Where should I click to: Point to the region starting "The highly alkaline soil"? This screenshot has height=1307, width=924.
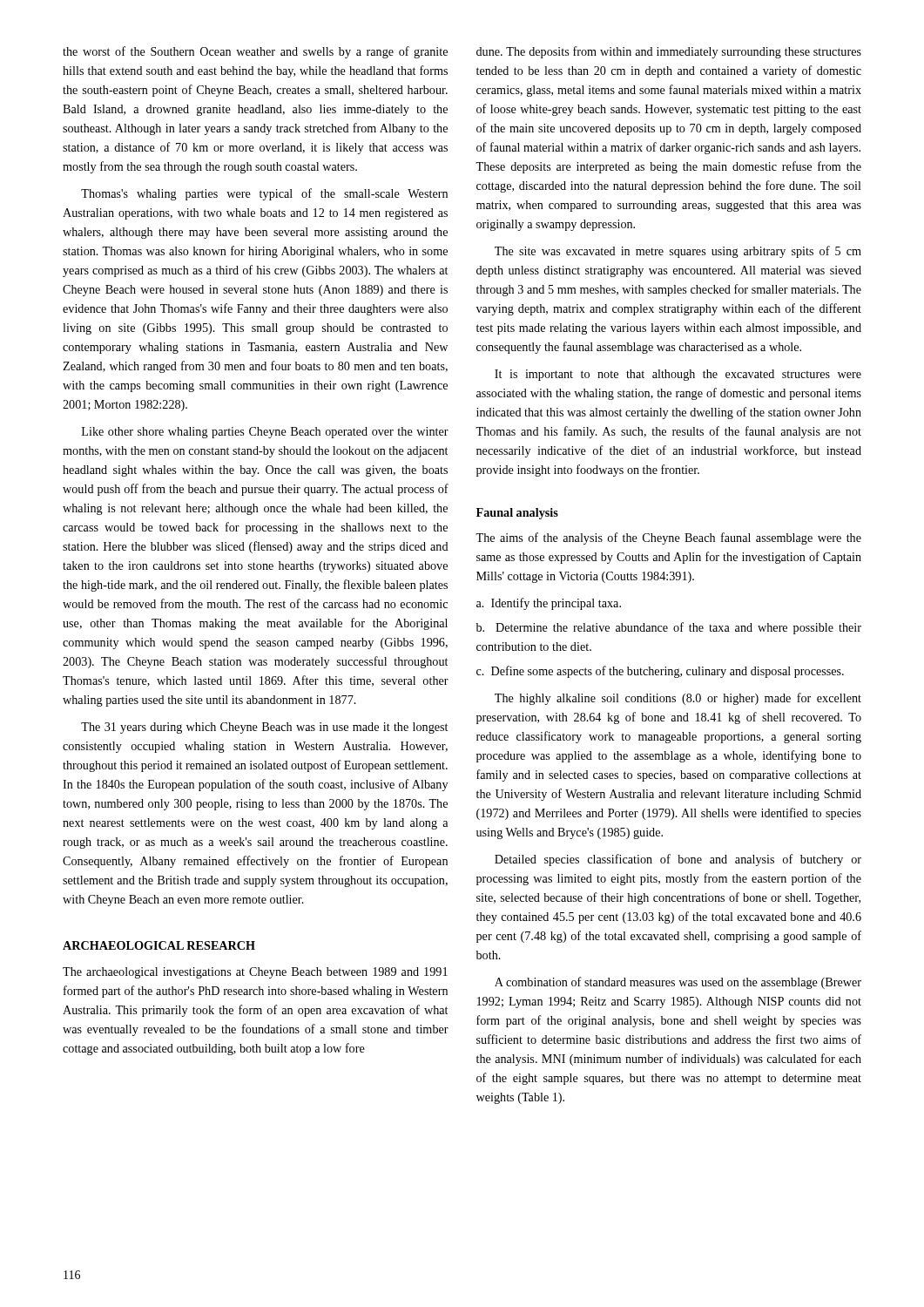669,765
